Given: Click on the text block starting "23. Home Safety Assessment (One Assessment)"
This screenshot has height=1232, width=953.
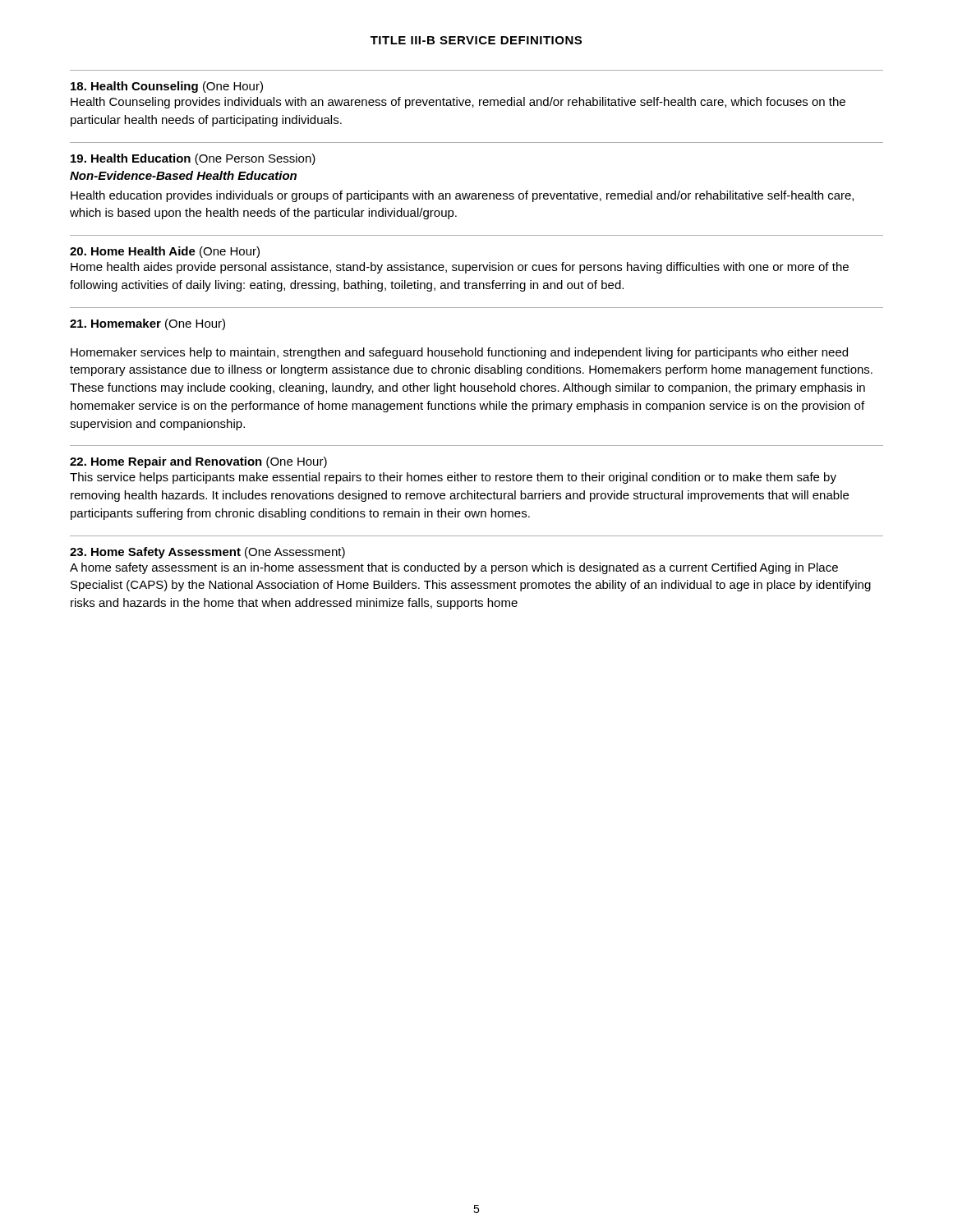Looking at the screenshot, I should coord(208,551).
